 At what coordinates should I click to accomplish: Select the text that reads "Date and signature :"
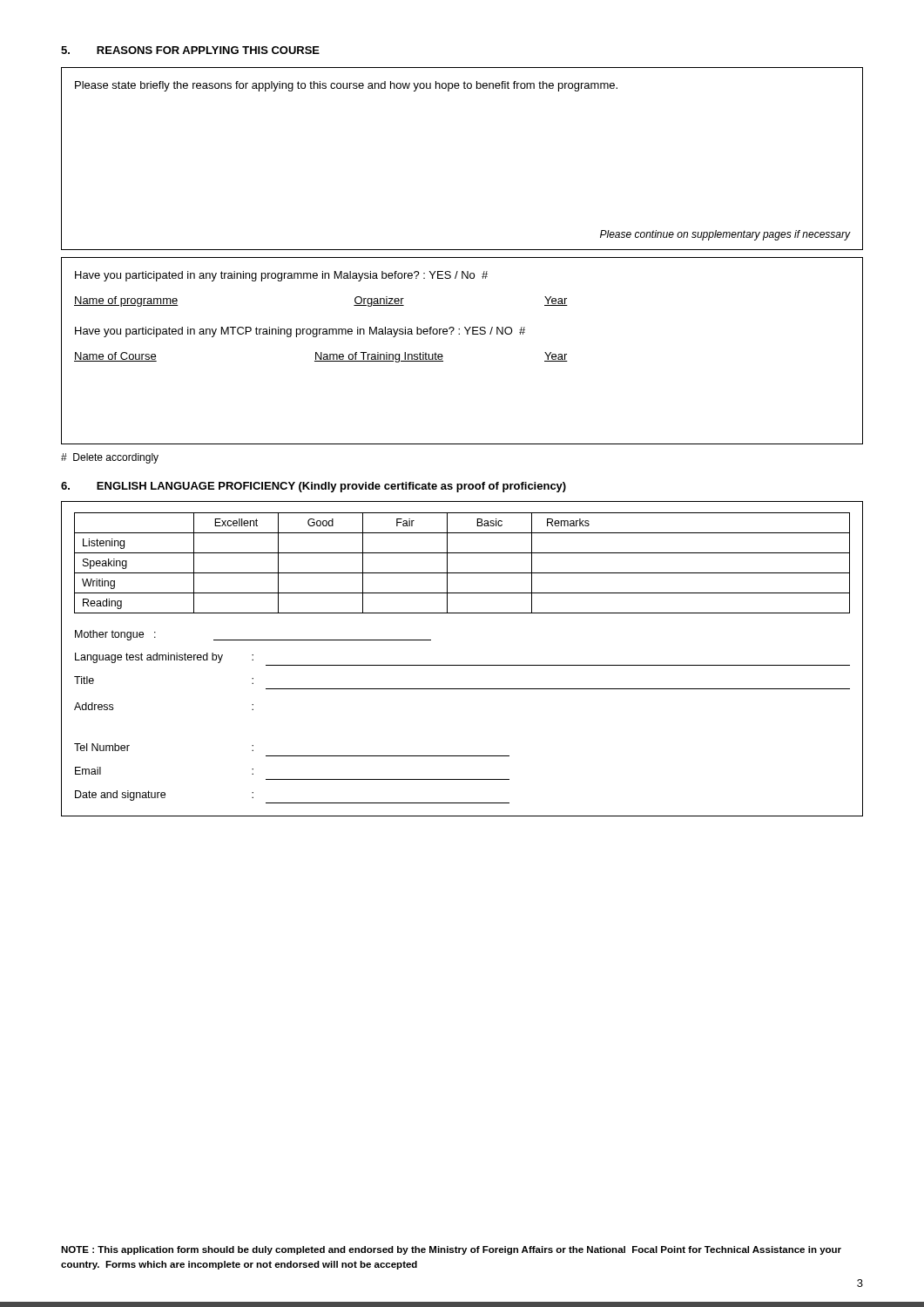(292, 796)
